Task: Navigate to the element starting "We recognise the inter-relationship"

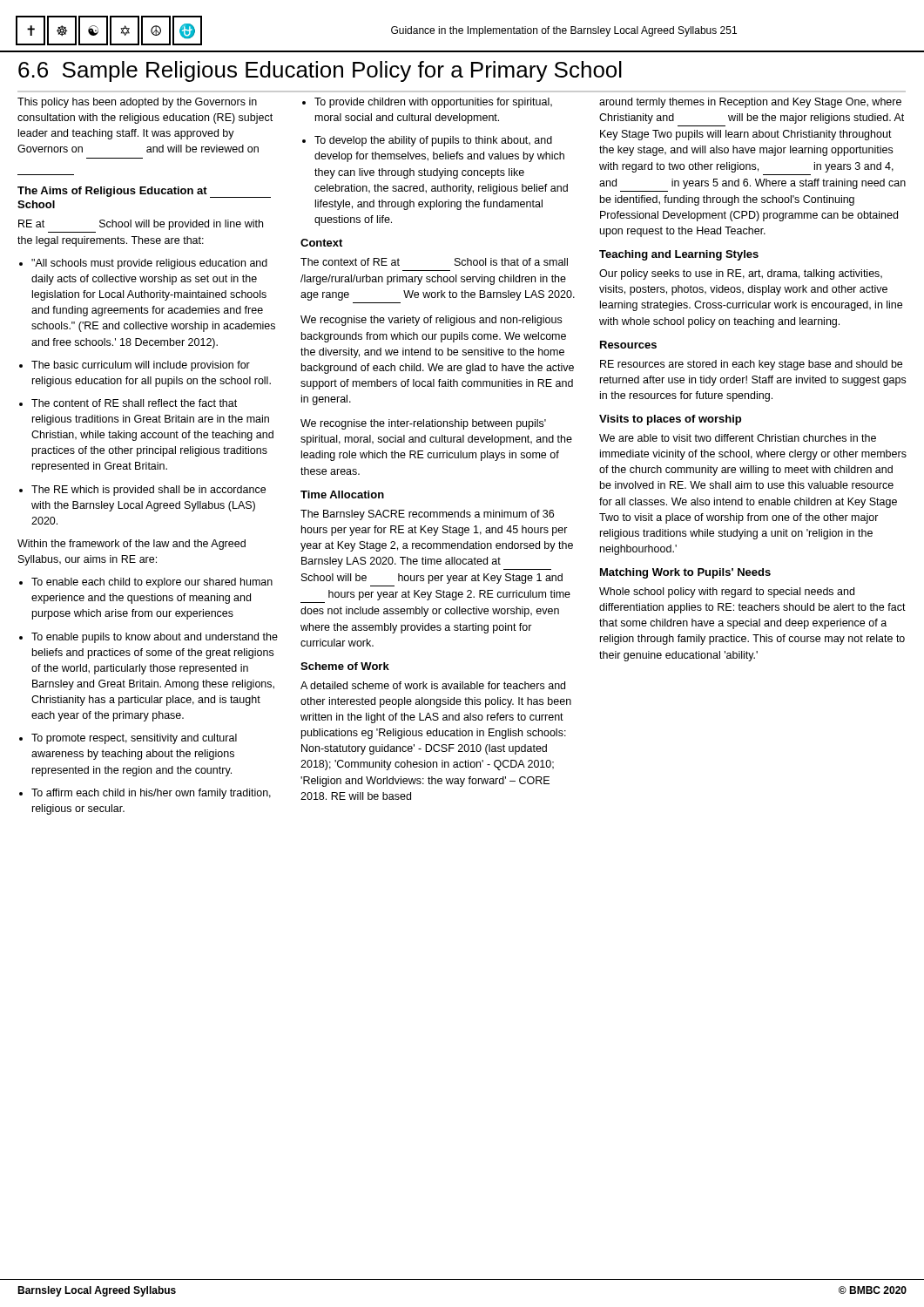Action: [x=436, y=447]
